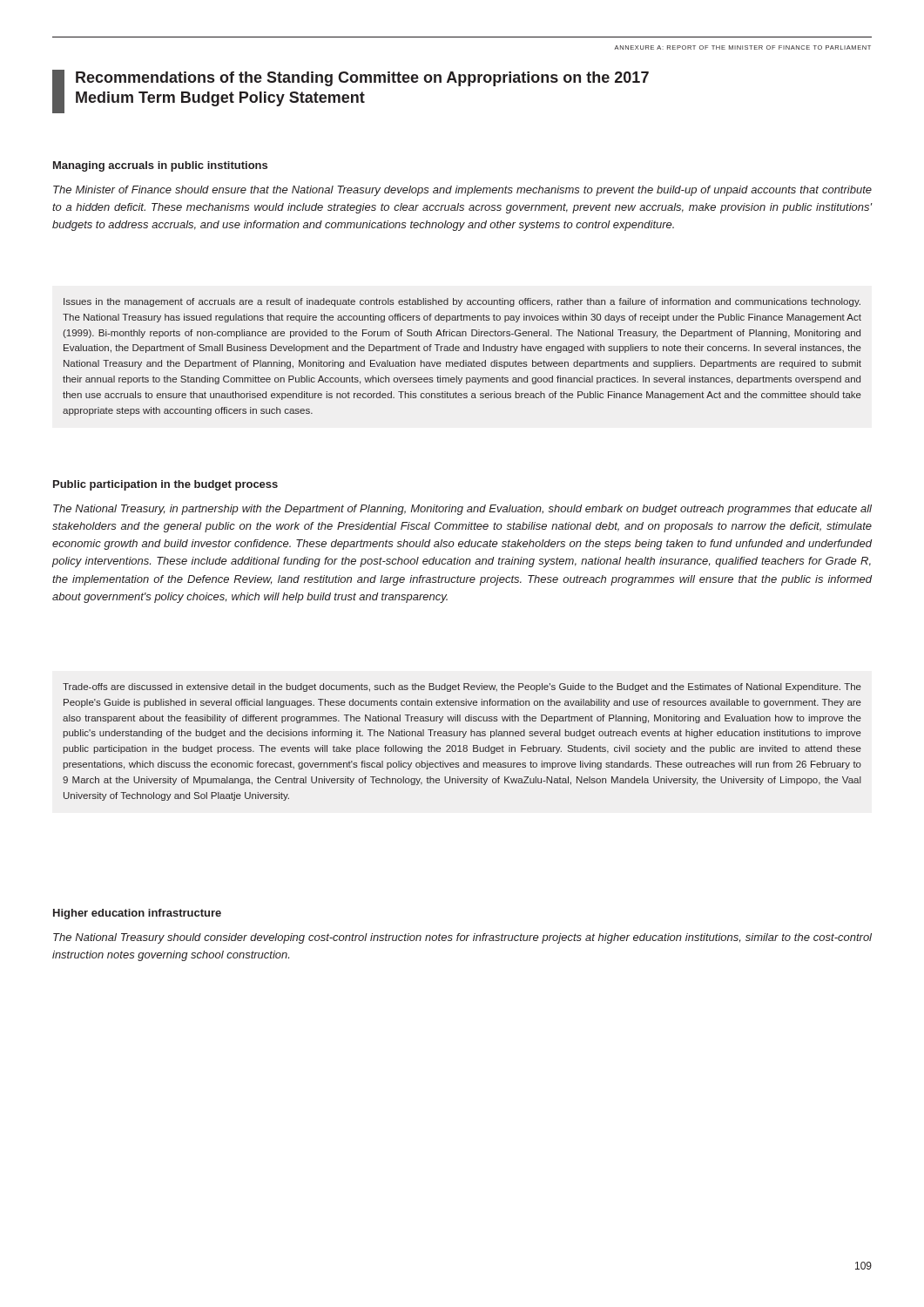Click on the text block that says "Trade-offs are discussed"
Screen dimensions: 1307x924
coord(462,741)
